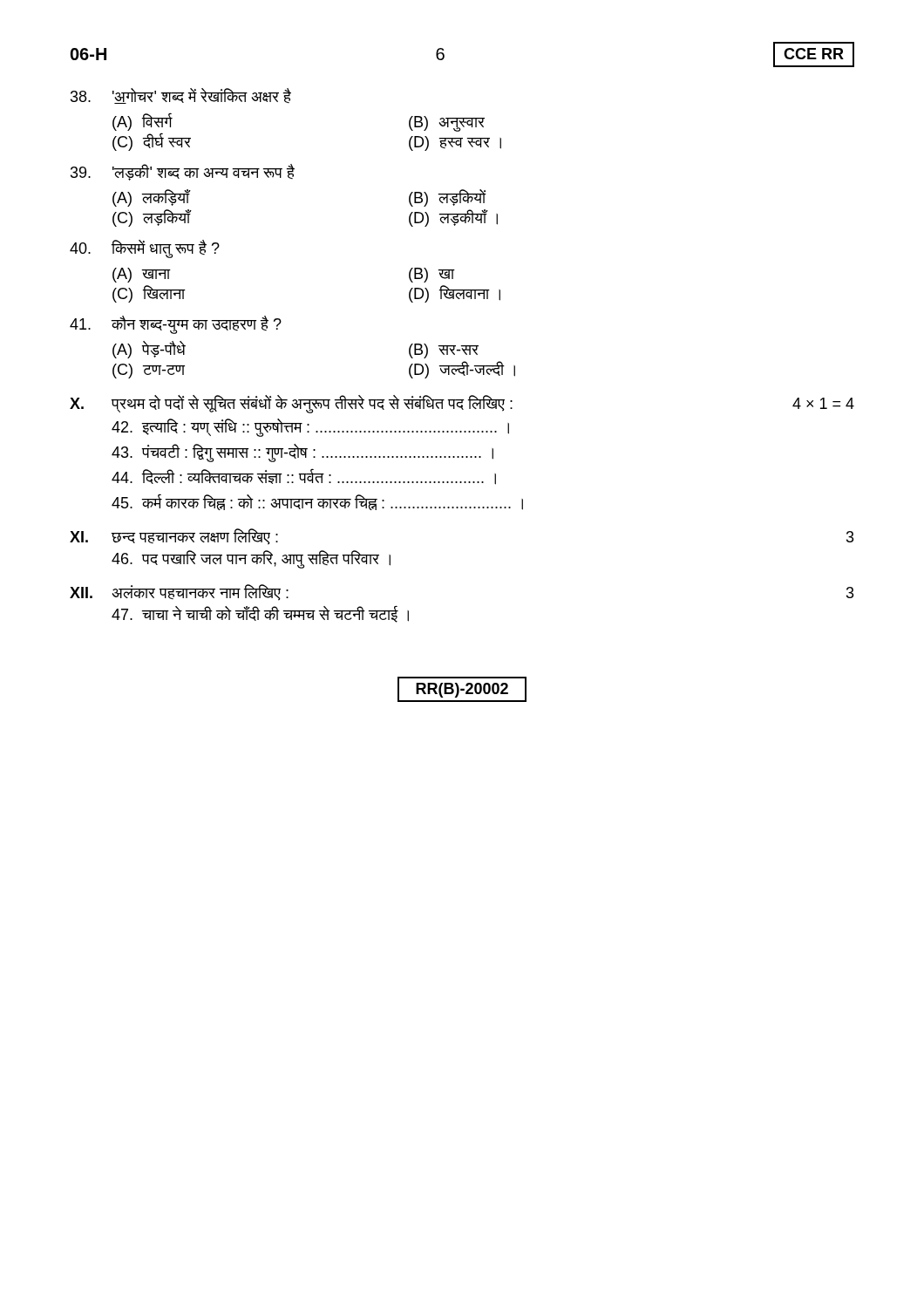Image resolution: width=924 pixels, height=1308 pixels.
Task: Find the section header that says "X. प्रथम दो"
Action: pyautogui.click(x=462, y=404)
